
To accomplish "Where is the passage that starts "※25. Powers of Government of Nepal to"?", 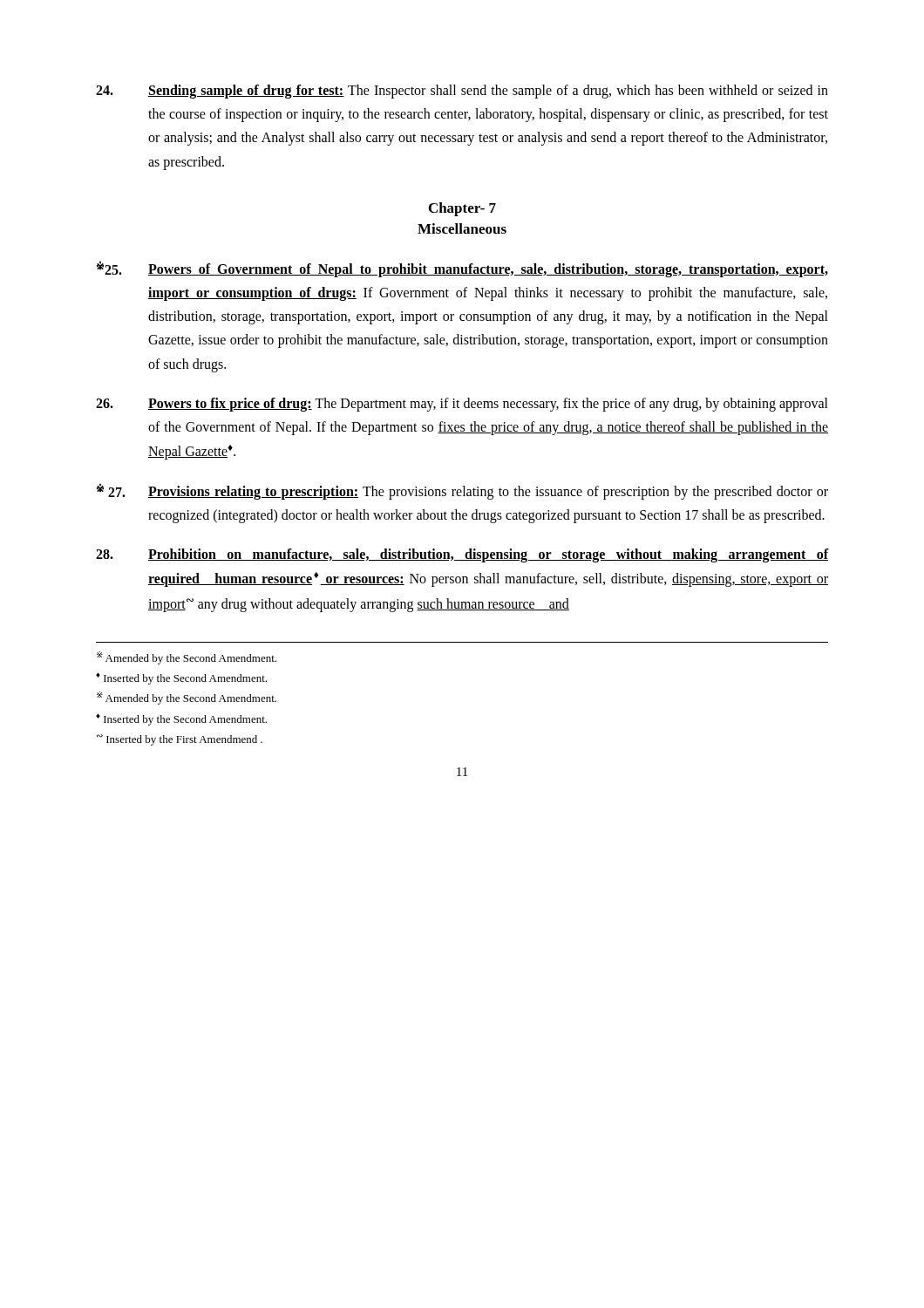I will [462, 316].
